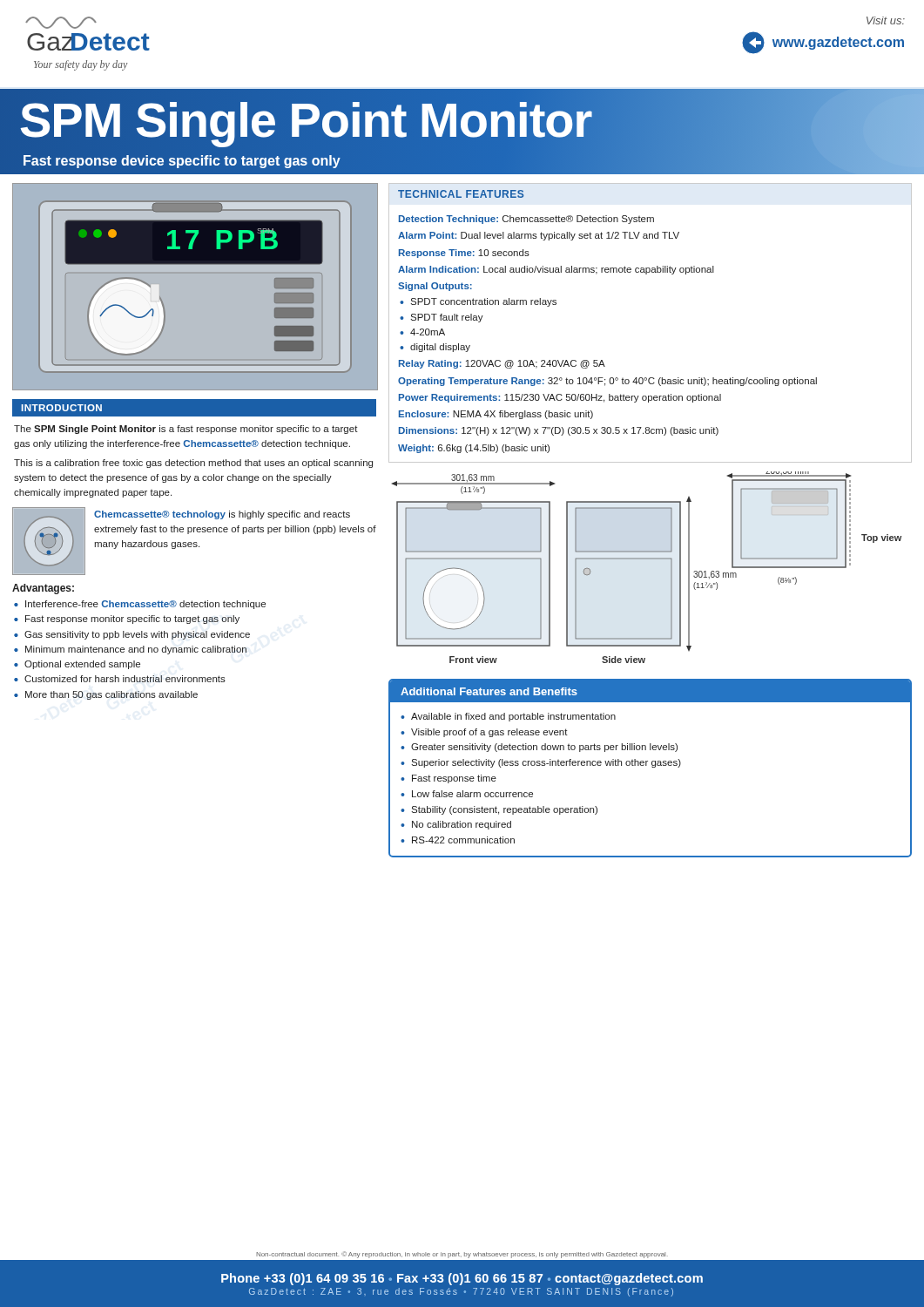Click where it says "• Low false alarm occurrence"
The width and height of the screenshot is (924, 1307).
point(467,794)
